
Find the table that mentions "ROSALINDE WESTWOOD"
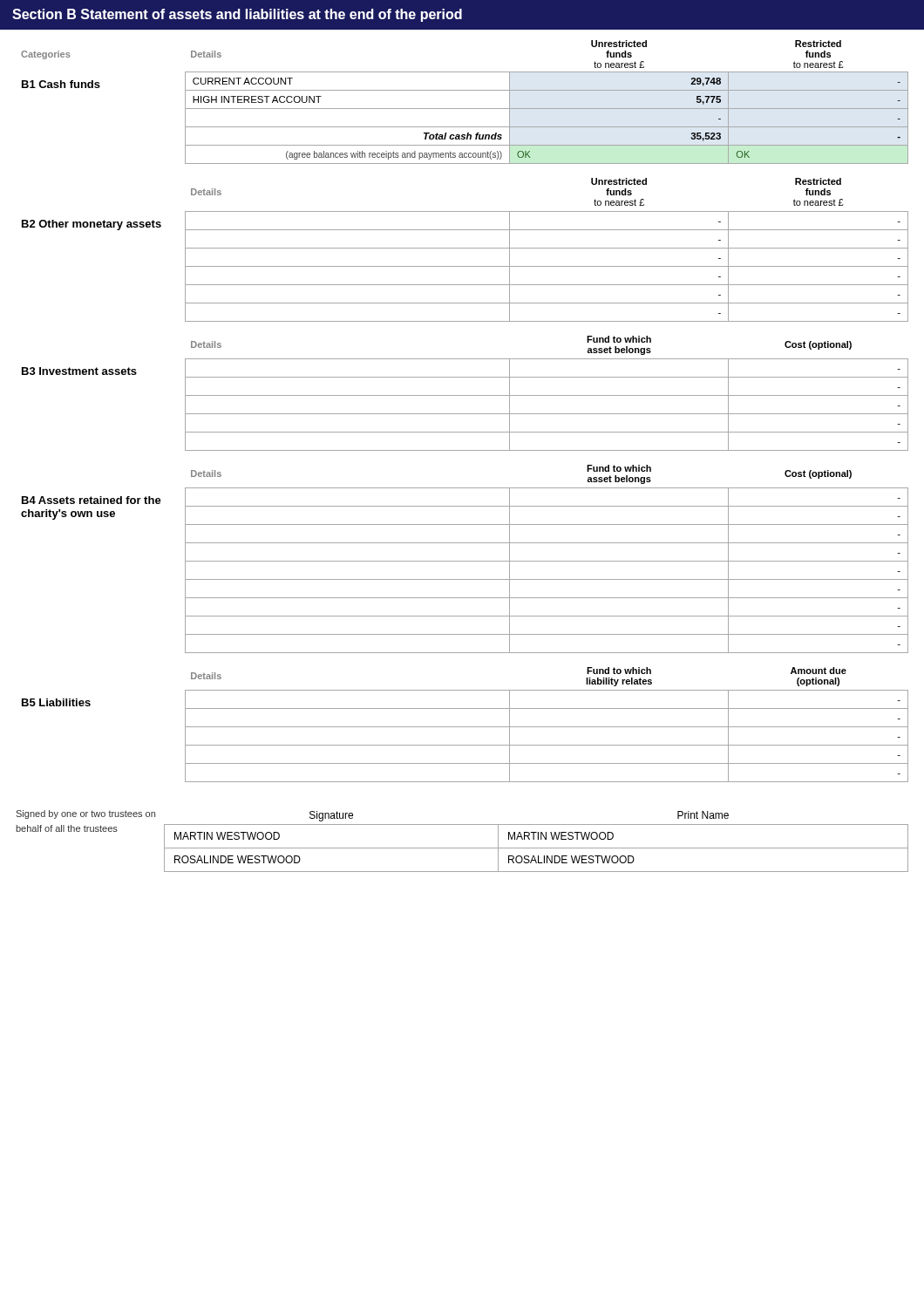pos(536,839)
